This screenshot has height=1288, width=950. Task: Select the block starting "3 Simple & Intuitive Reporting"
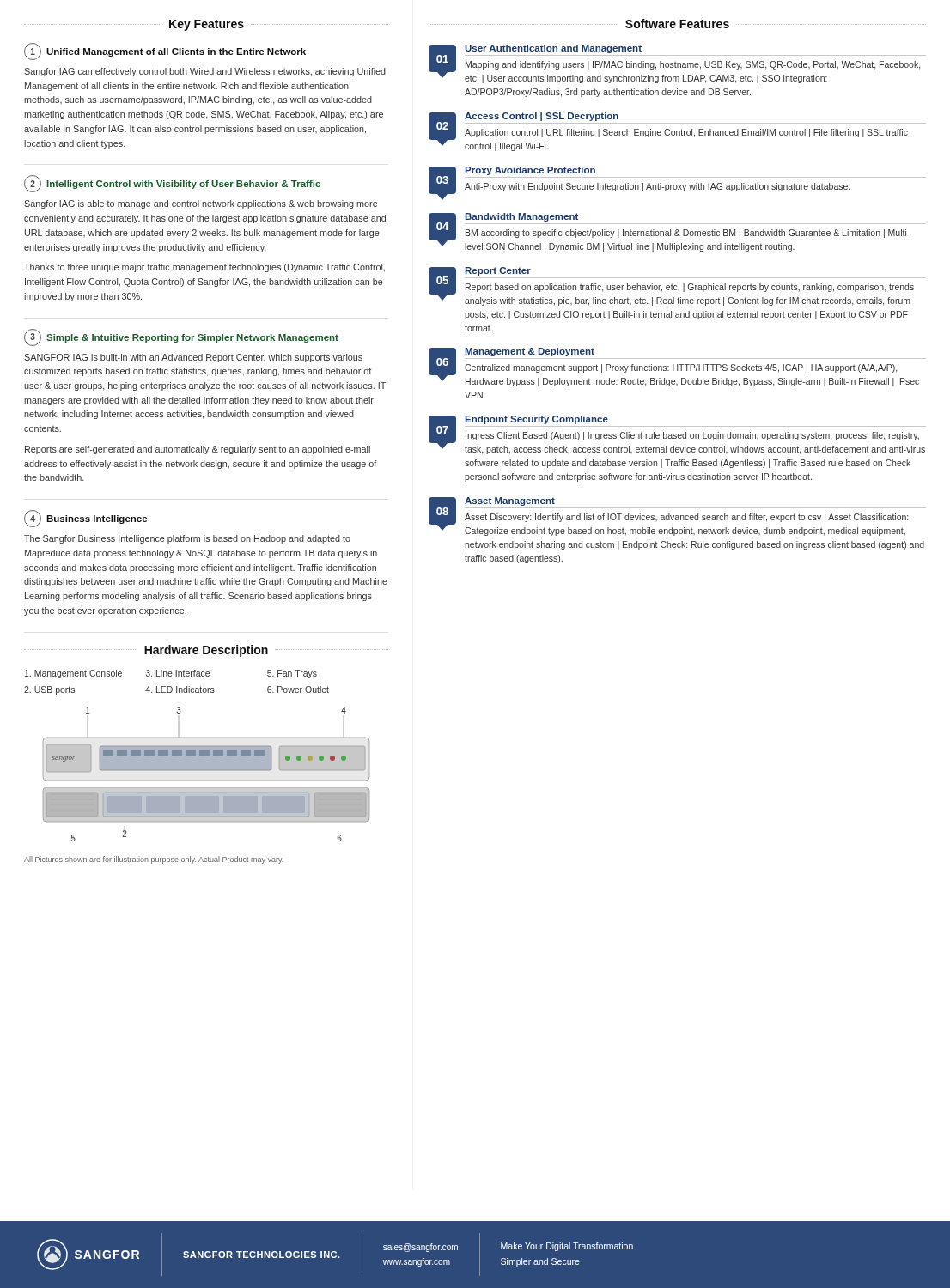click(x=181, y=337)
